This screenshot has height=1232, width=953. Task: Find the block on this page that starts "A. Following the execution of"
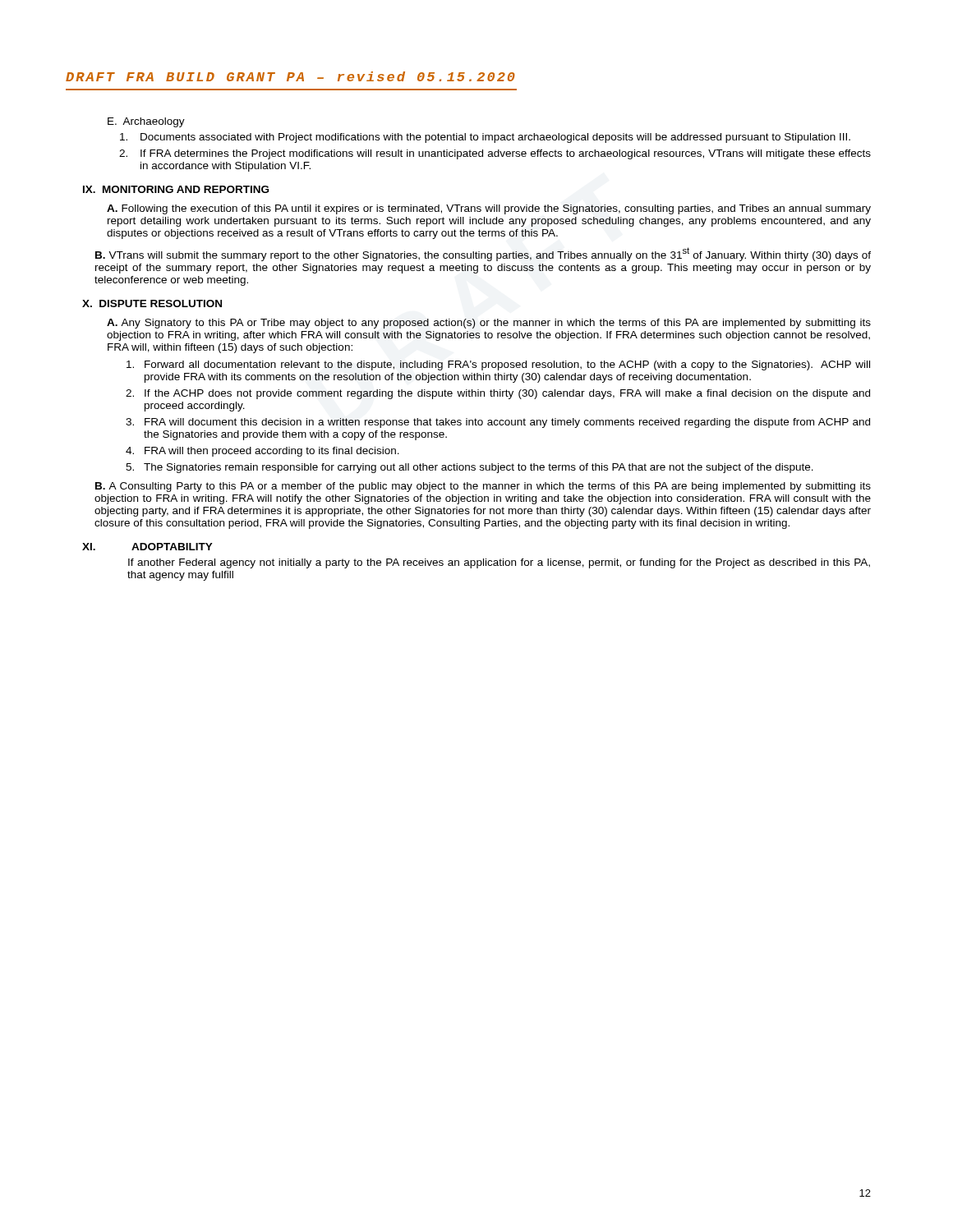489,221
